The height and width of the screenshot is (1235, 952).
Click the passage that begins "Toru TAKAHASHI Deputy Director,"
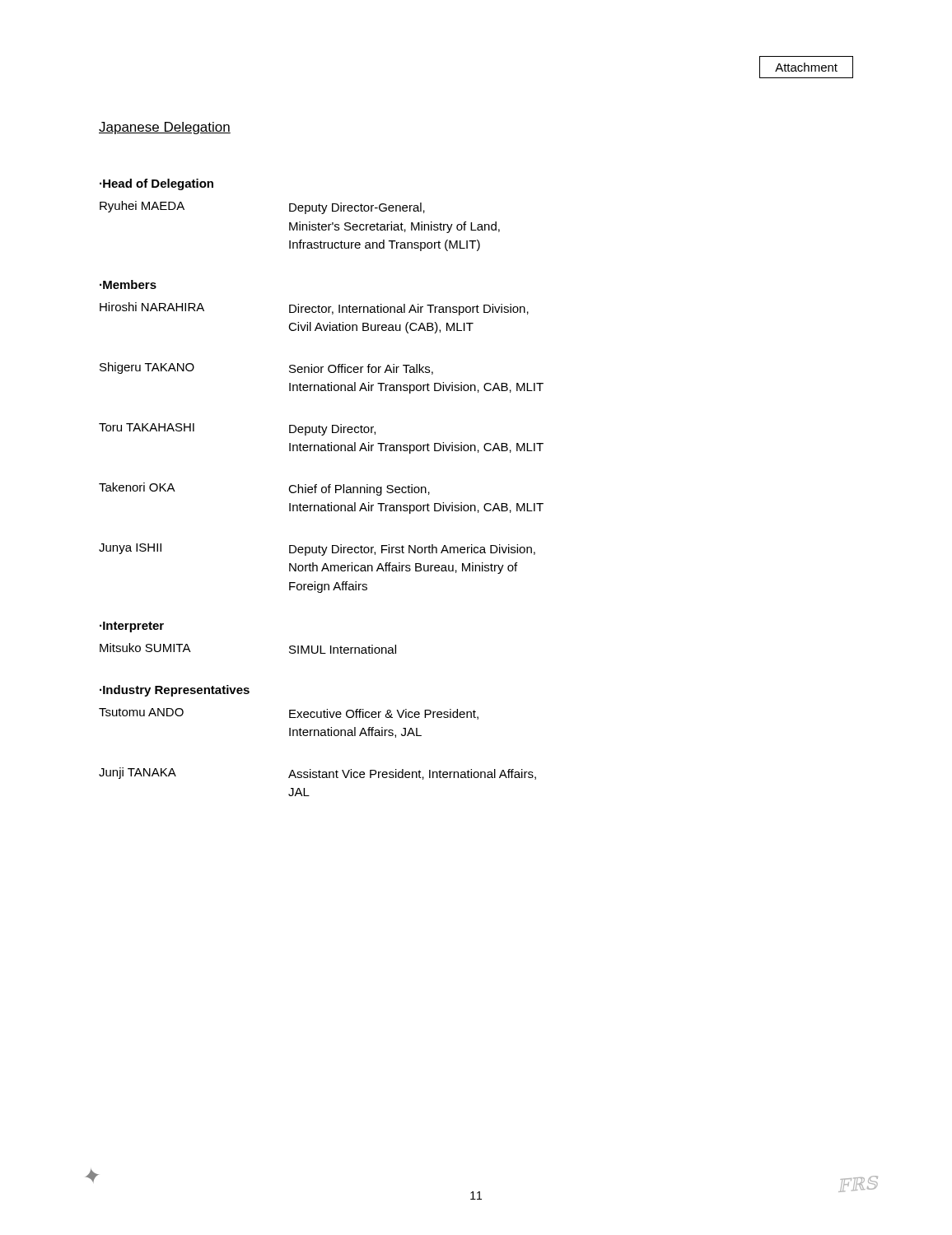coord(484,438)
